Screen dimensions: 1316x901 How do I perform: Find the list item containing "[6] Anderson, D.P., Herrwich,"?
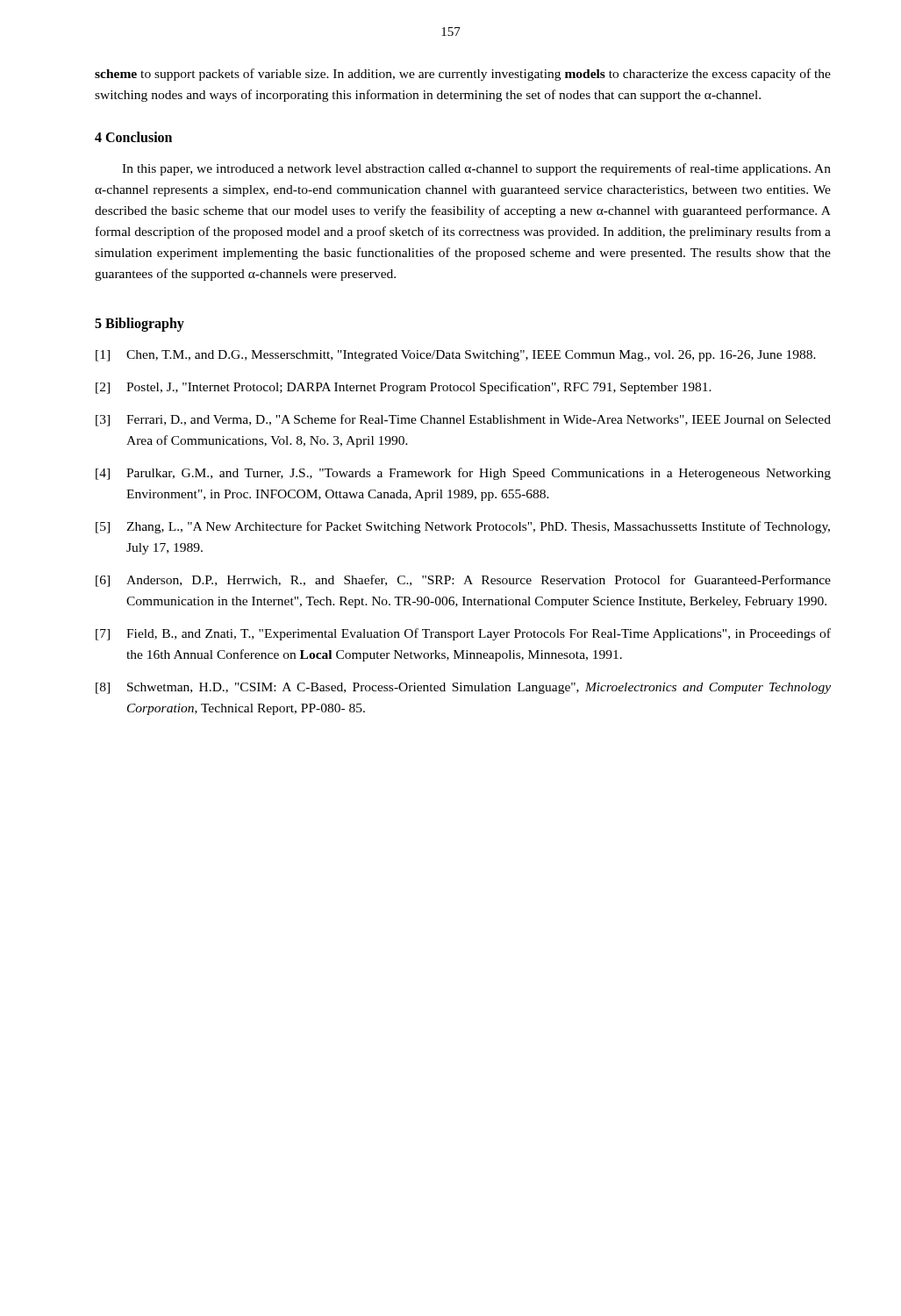[x=463, y=591]
